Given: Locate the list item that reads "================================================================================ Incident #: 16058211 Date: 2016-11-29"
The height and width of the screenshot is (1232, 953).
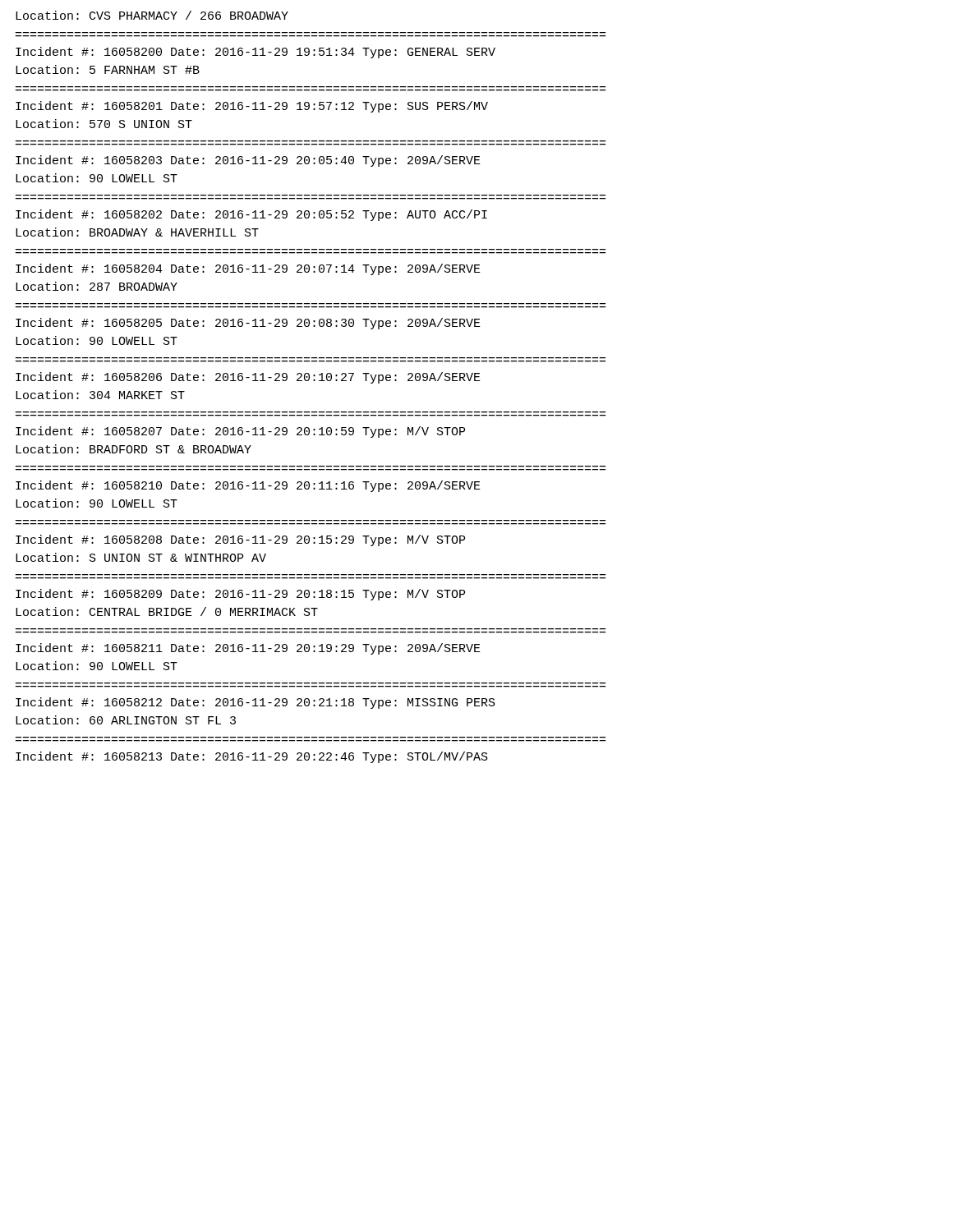Looking at the screenshot, I should (x=476, y=650).
